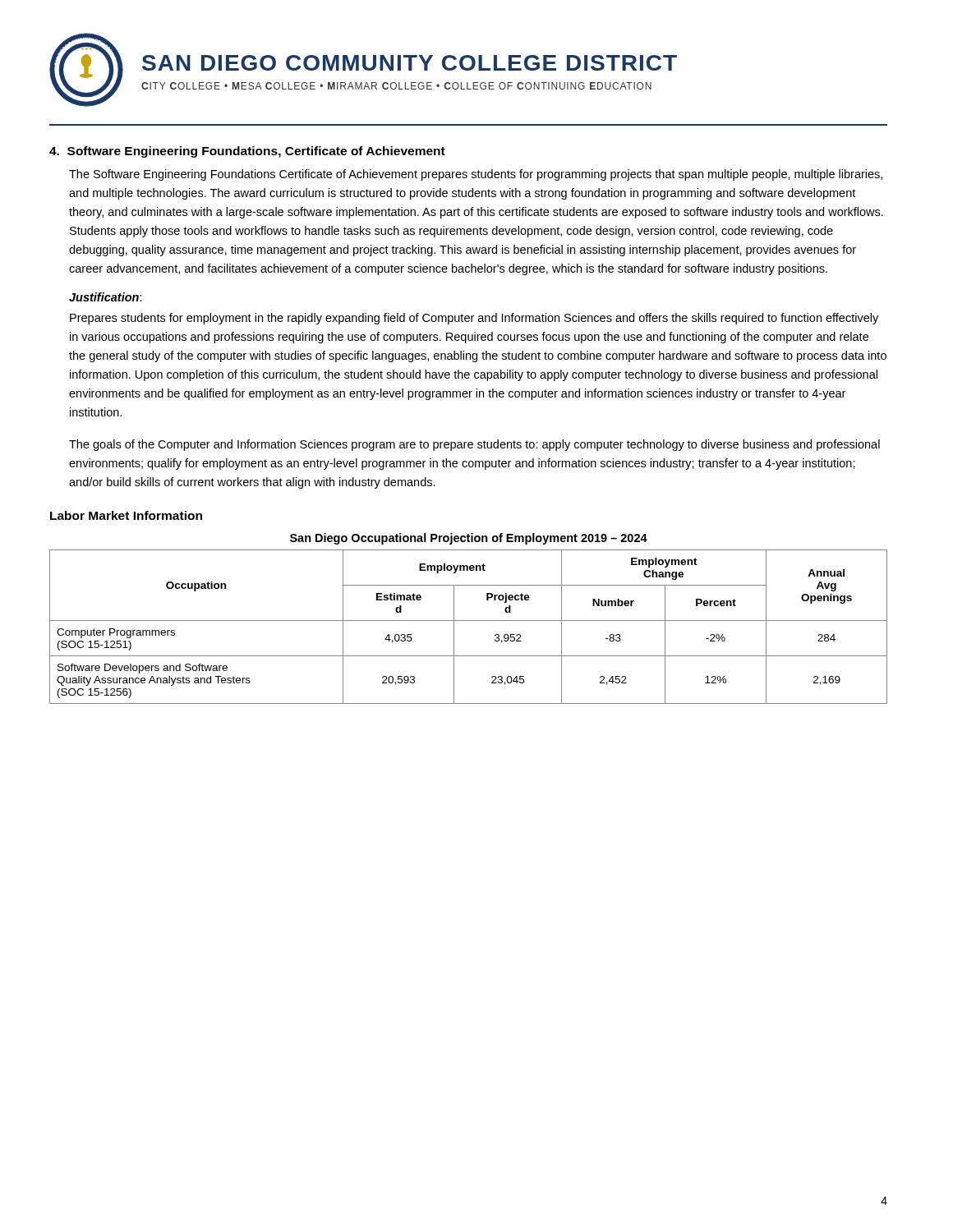This screenshot has width=953, height=1232.
Task: Locate the region starting "San Diego Occupational Projection of Employment 2019"
Action: (x=468, y=538)
